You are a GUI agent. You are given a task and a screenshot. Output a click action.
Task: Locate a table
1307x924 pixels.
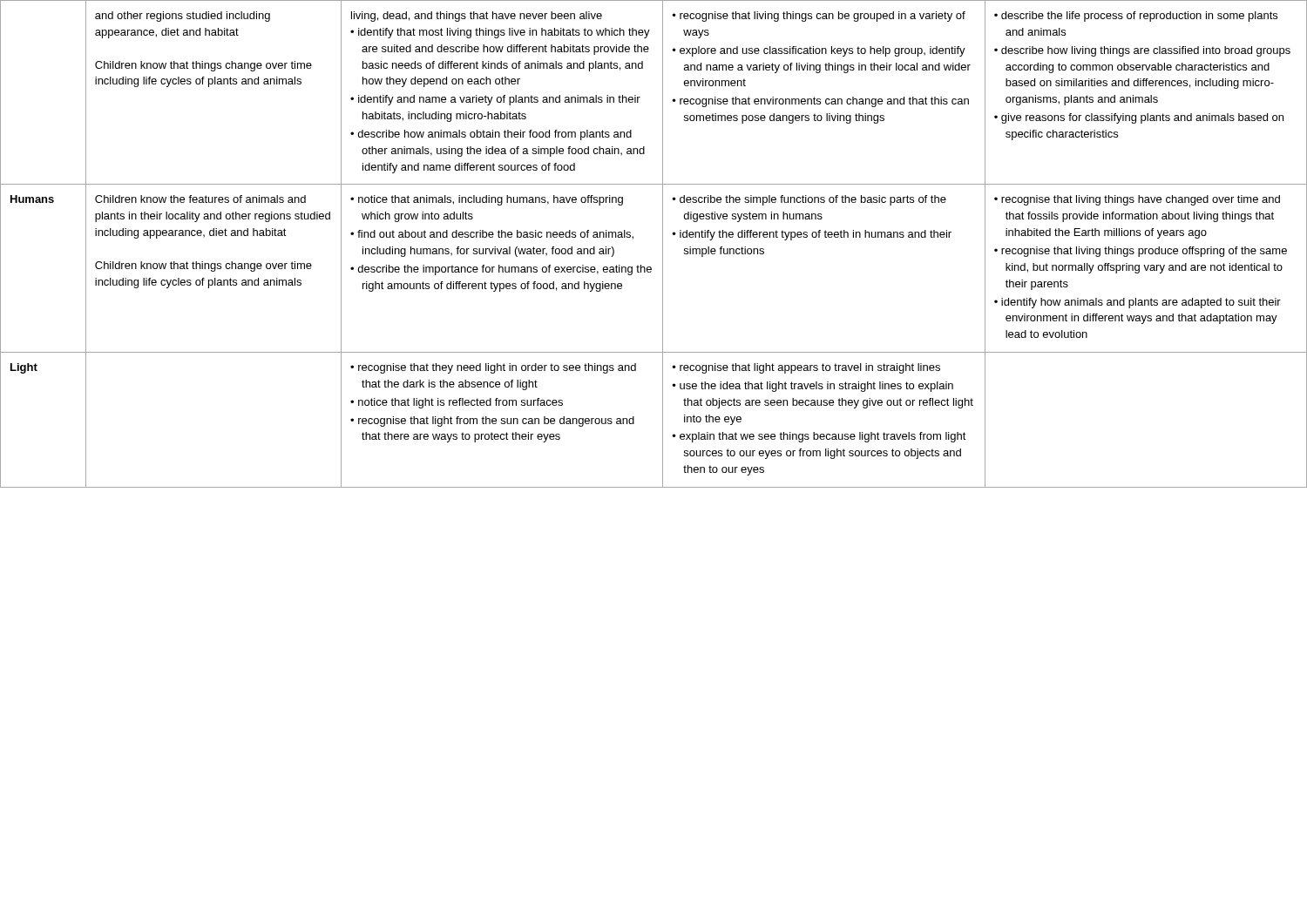654,462
